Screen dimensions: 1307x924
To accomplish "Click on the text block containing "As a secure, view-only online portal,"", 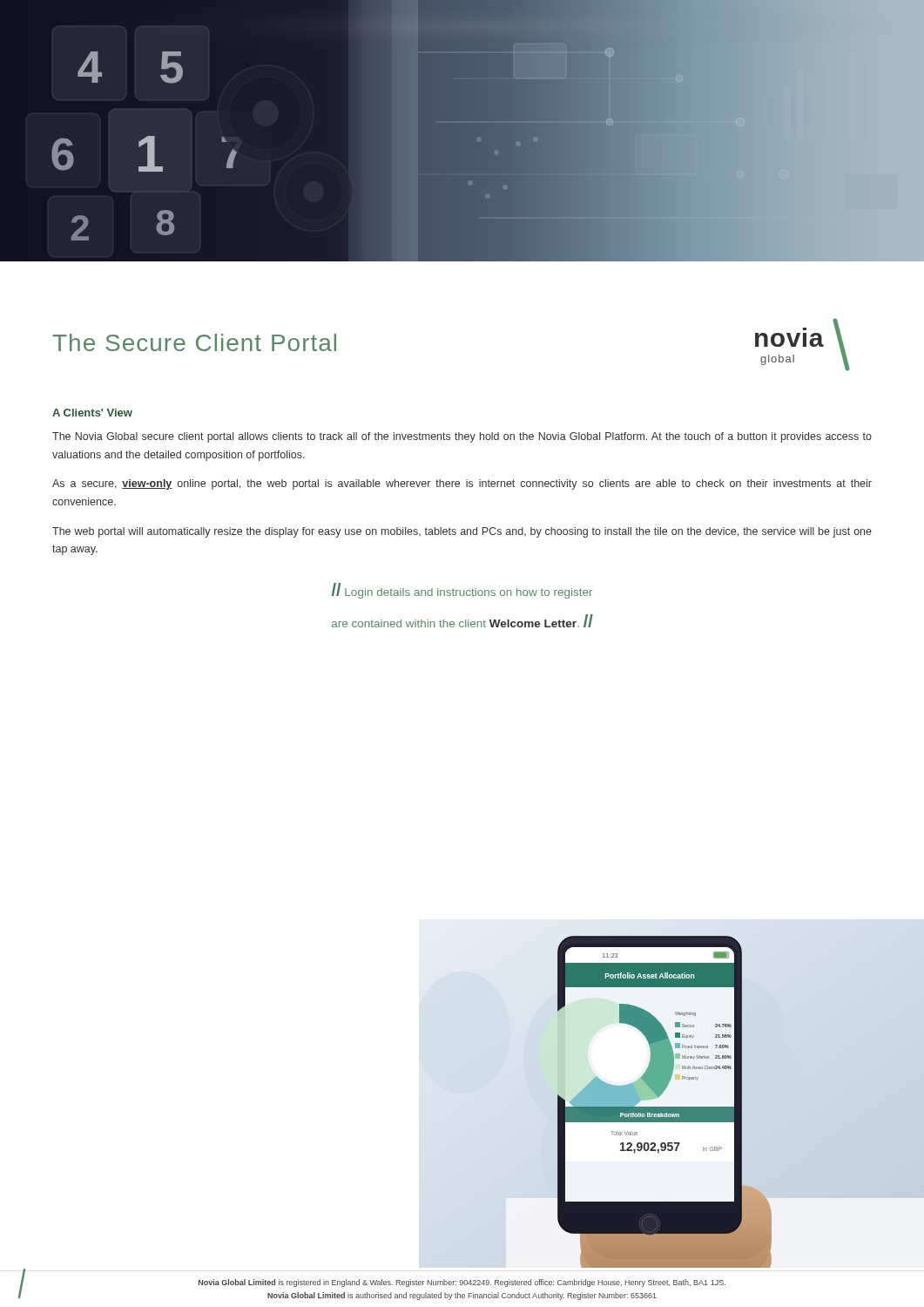I will (x=462, y=493).
